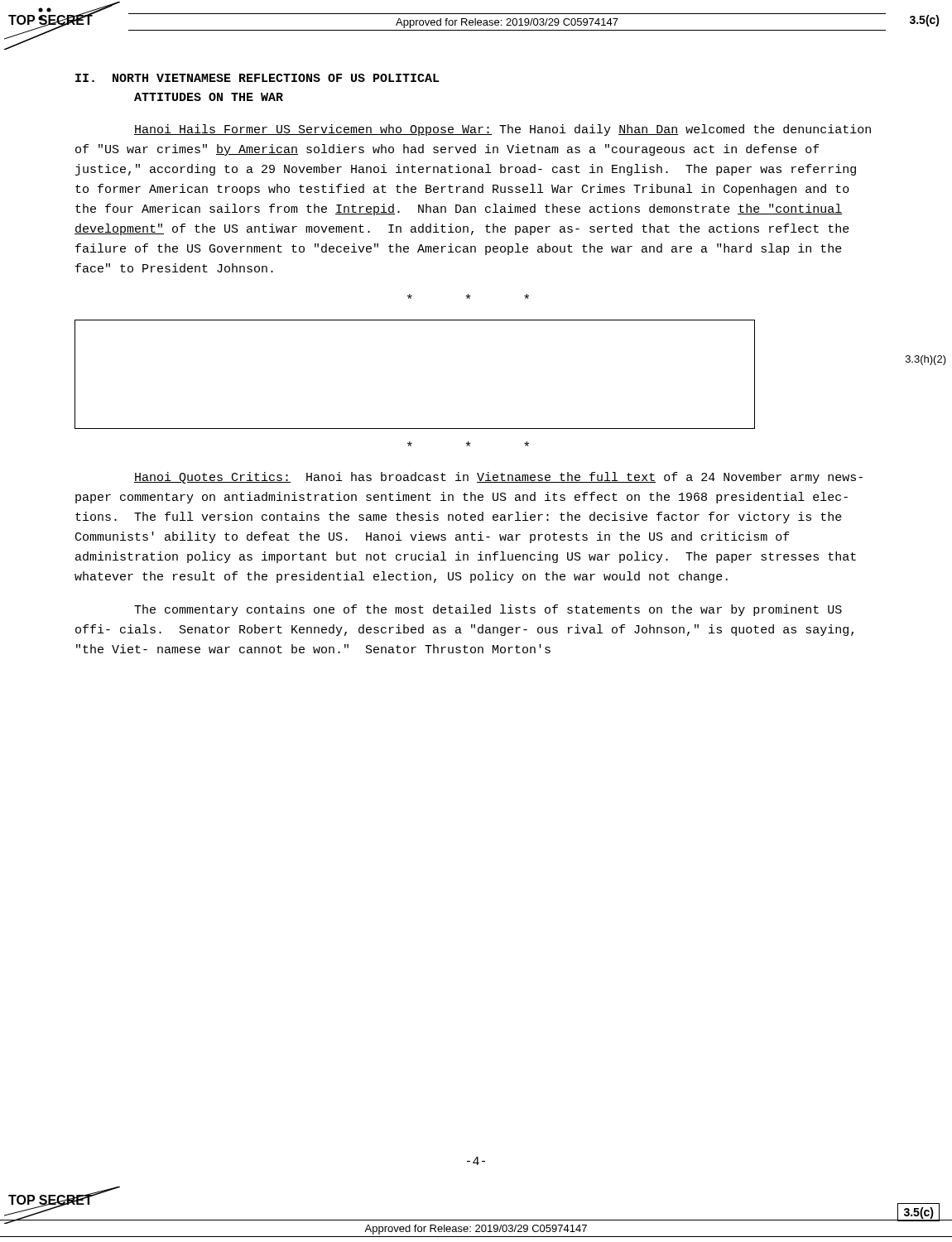Select the text block that says "Hanoi Hails Former US Servicemen who Oppose War:"

(473, 200)
